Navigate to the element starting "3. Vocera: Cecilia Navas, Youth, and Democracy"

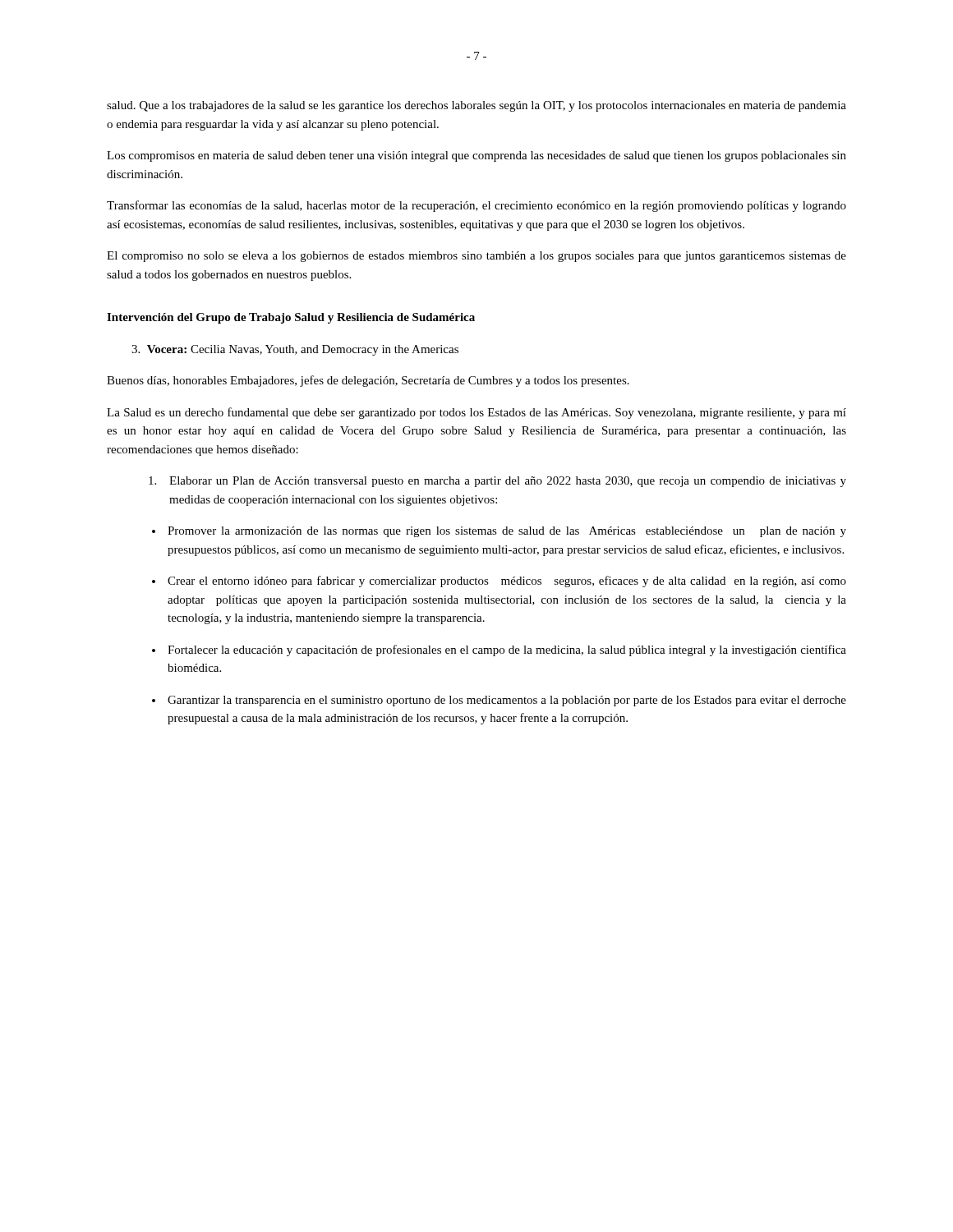tap(295, 349)
